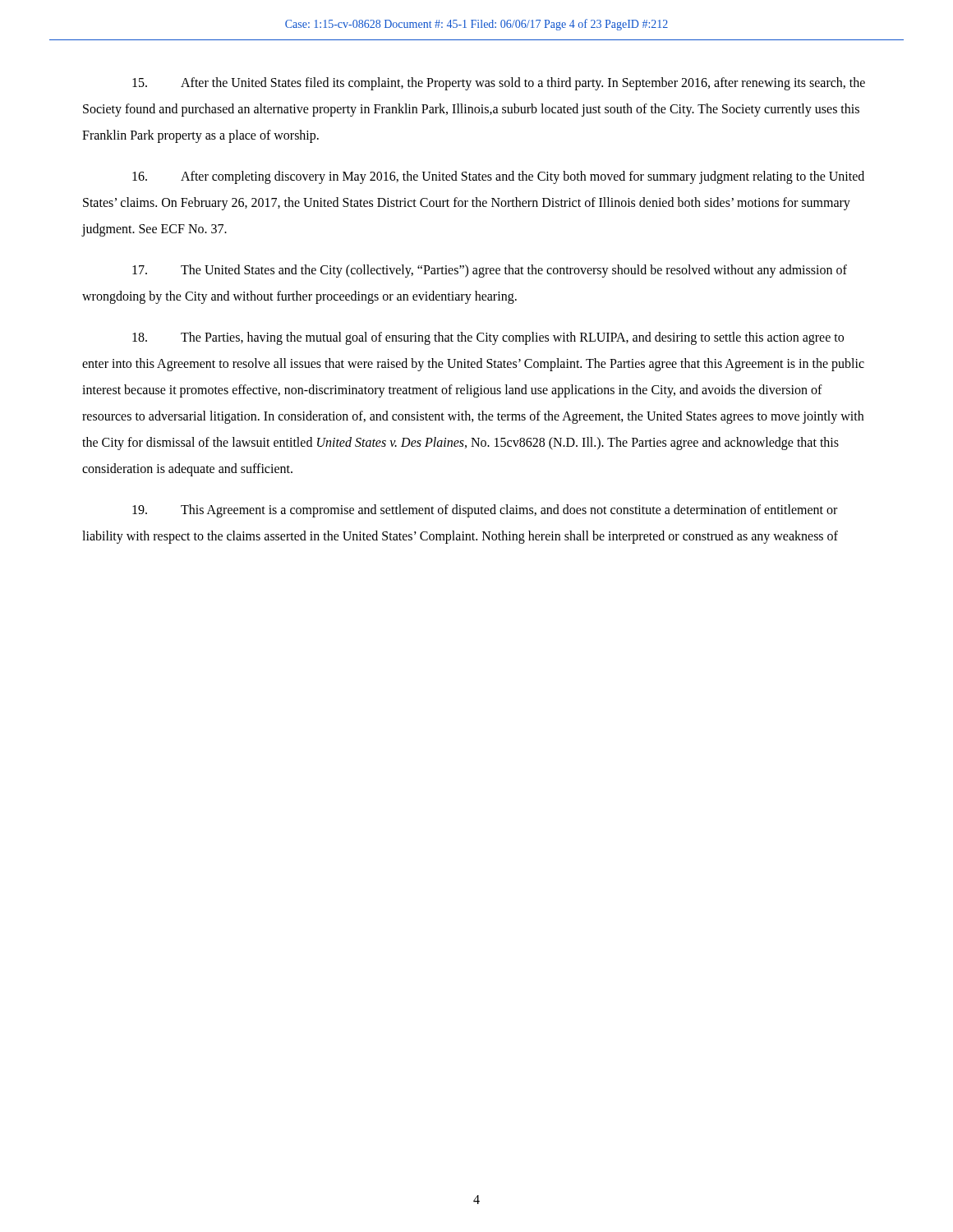Screen dimensions: 1232x953
Task: Select the text block that says "This Agreement is"
Action: coord(460,520)
